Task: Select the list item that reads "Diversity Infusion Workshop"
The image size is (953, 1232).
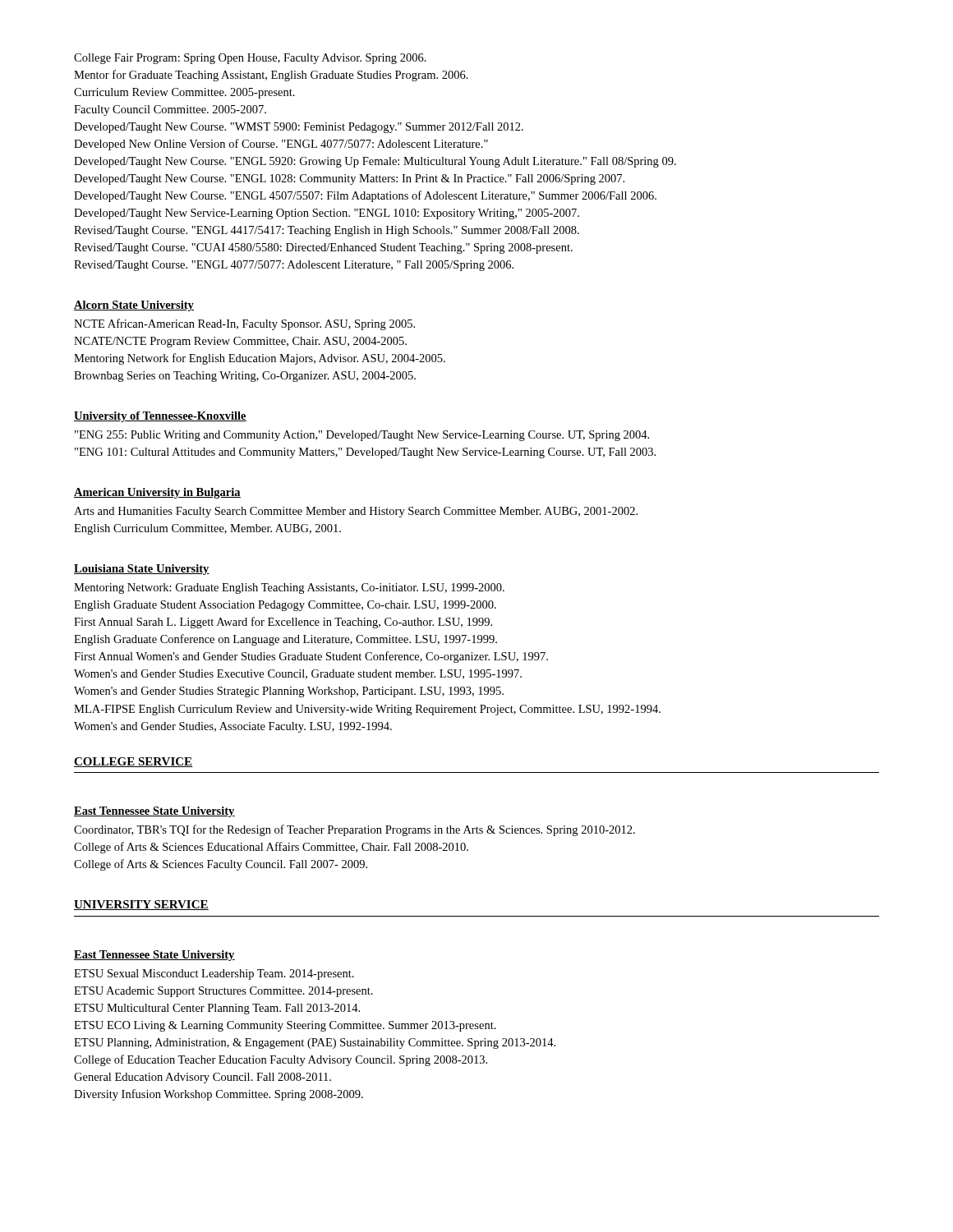Action: [x=219, y=1095]
